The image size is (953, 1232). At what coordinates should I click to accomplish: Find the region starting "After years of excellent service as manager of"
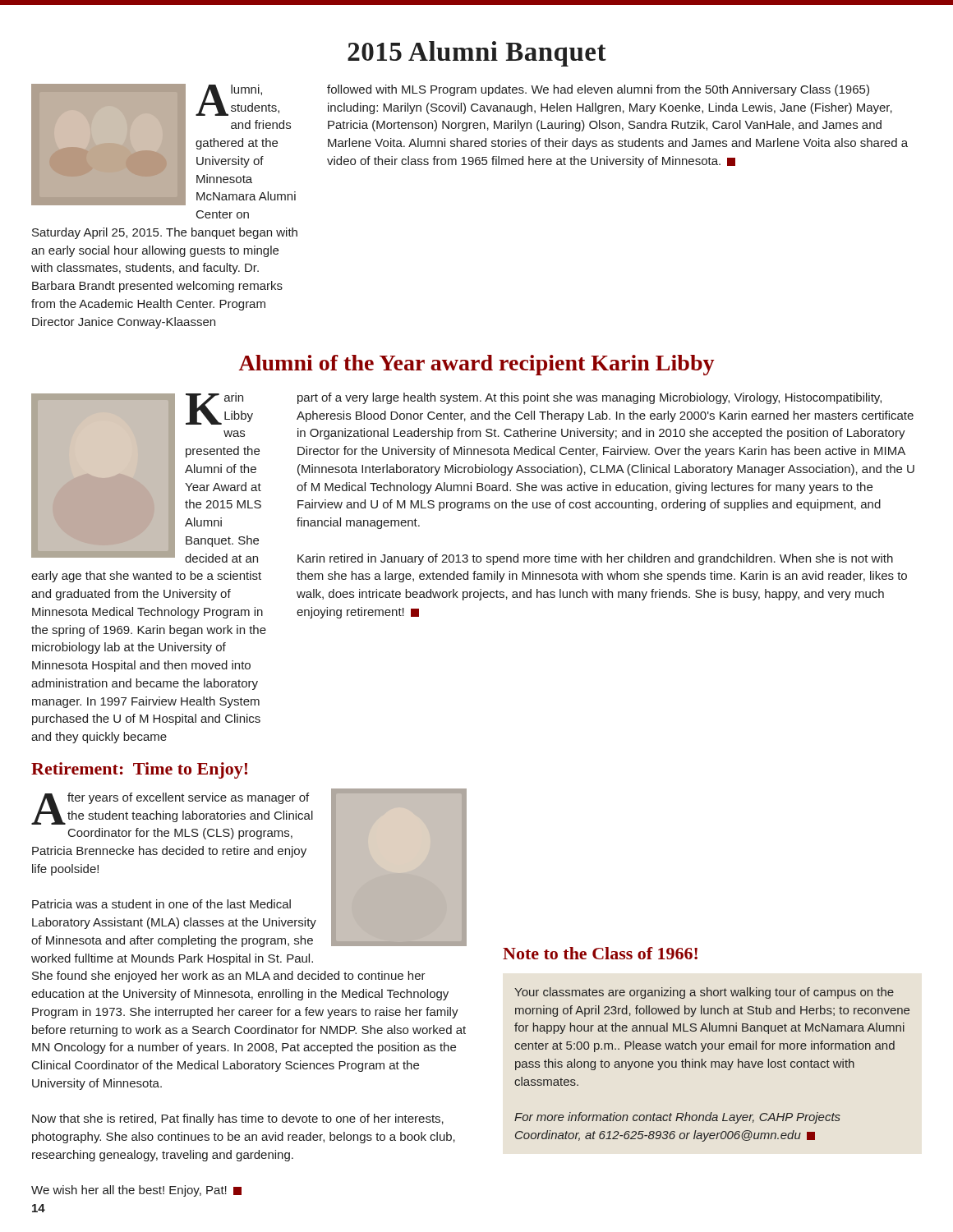coord(249,993)
